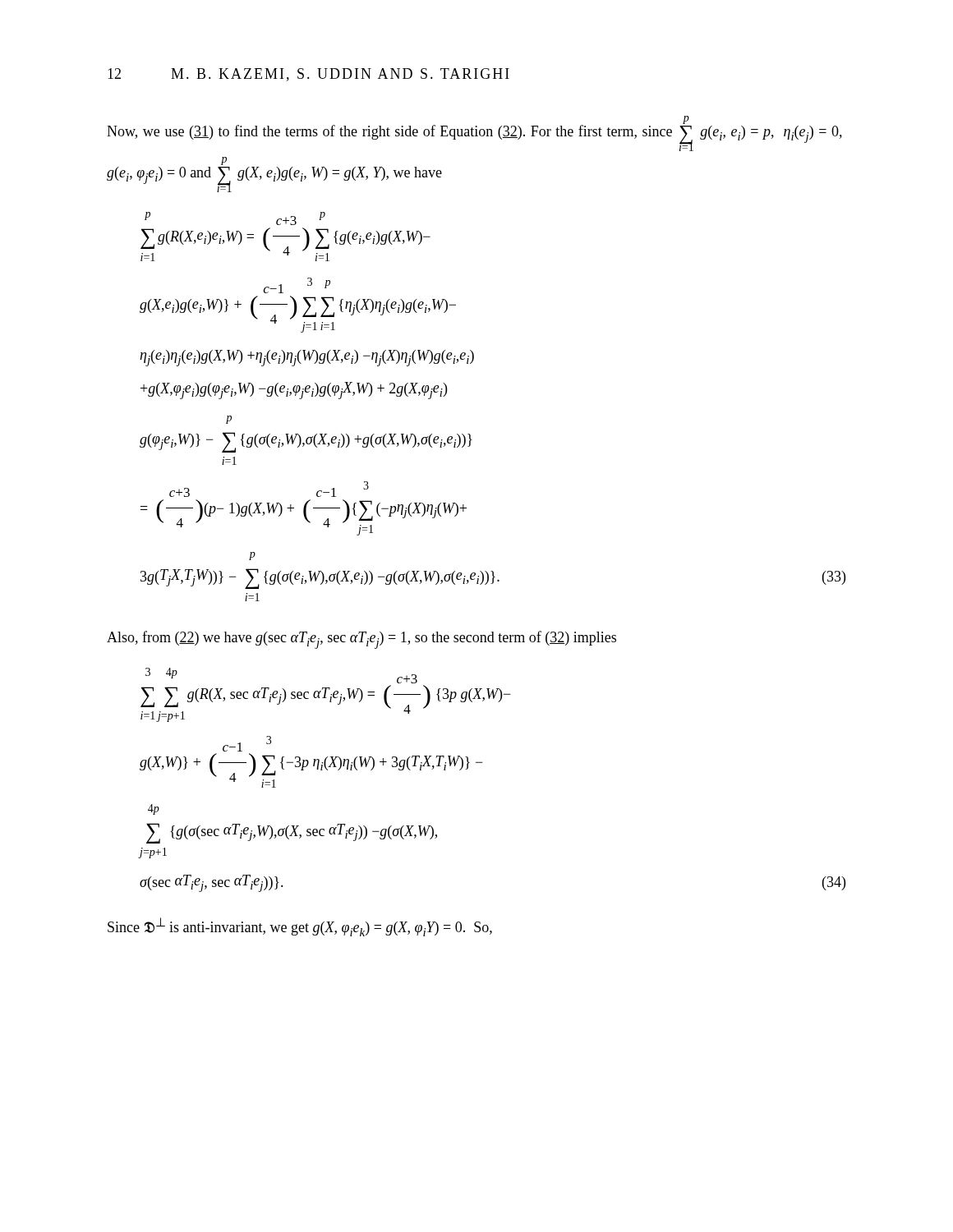Select the formula that reads "3 ∑ i=1 4p ∑ j=p+1"
Viewport: 953px width, 1232px height.
172,676
